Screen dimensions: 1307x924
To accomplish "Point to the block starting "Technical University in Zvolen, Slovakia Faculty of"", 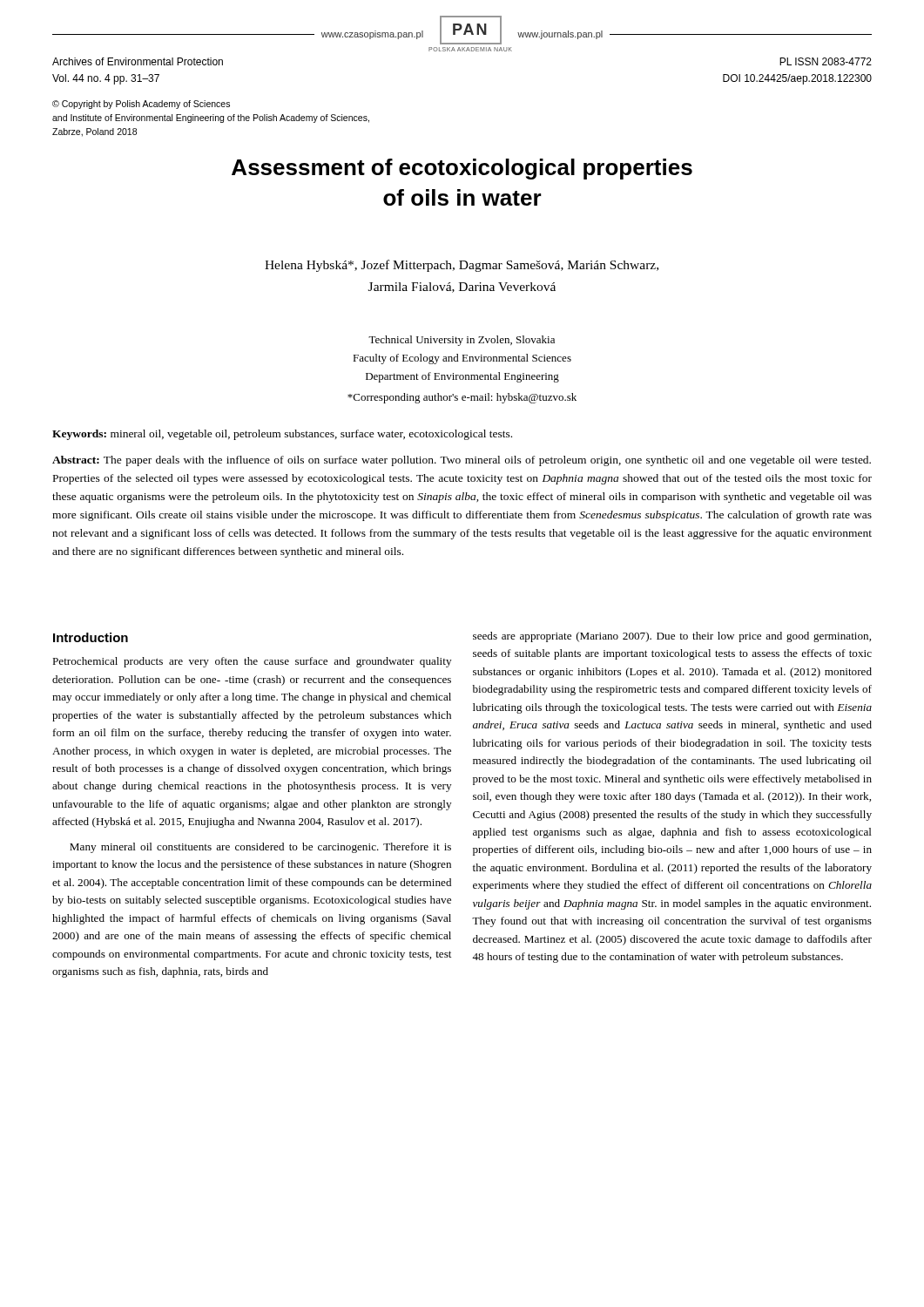I will pos(462,358).
